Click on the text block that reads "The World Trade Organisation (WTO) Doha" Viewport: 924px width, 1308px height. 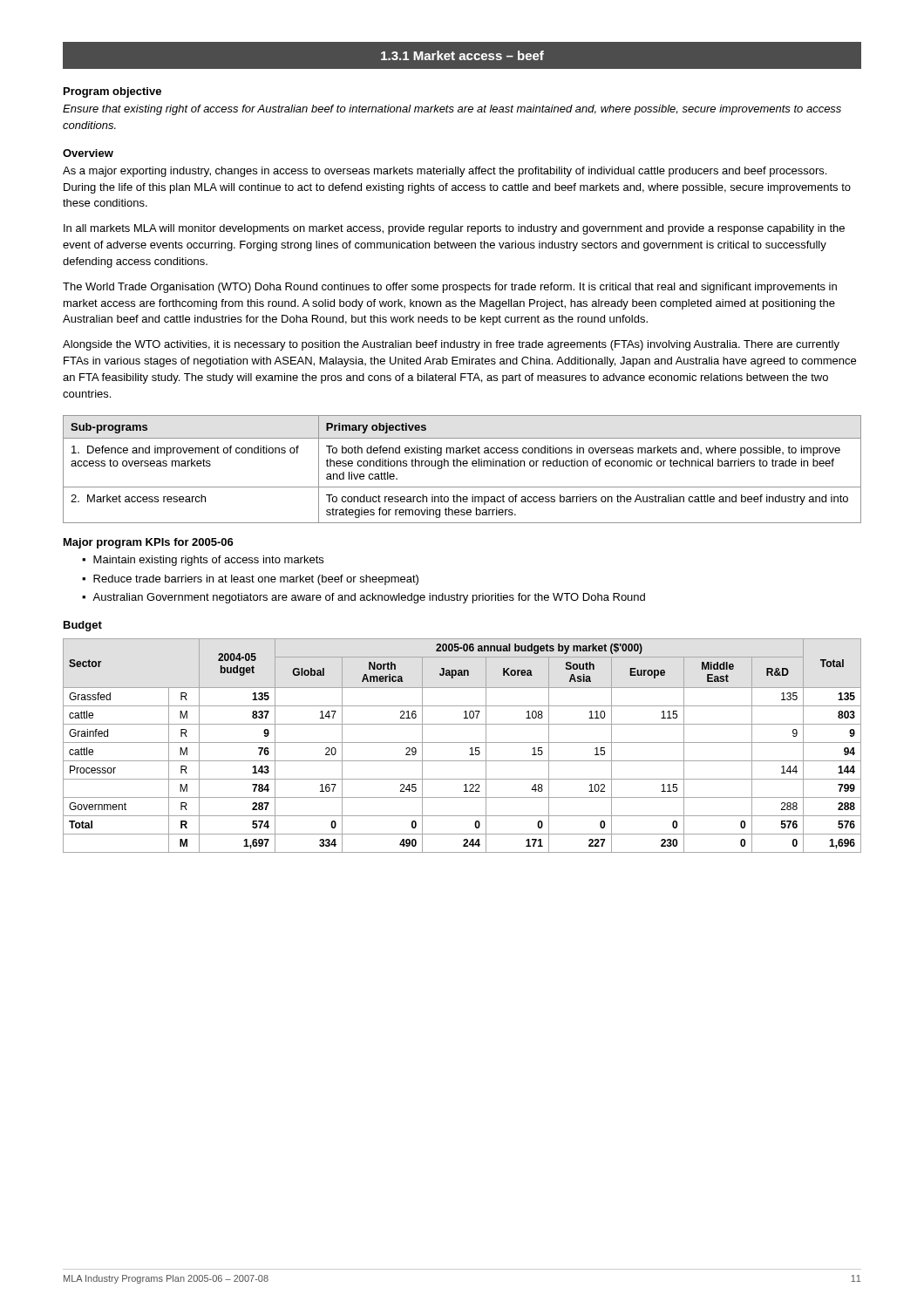[x=462, y=304]
